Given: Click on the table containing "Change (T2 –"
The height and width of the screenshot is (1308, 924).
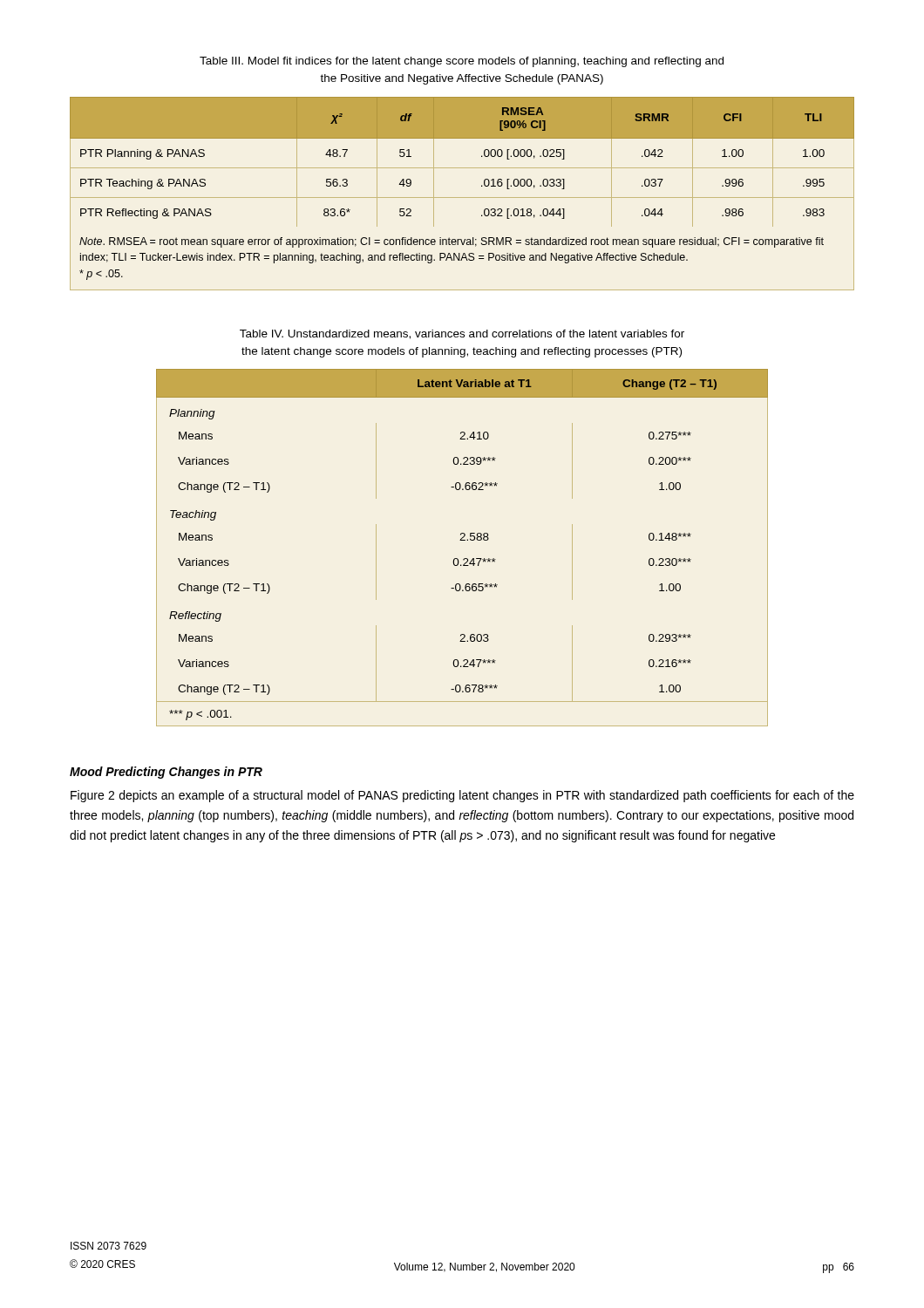Looking at the screenshot, I should coord(462,548).
